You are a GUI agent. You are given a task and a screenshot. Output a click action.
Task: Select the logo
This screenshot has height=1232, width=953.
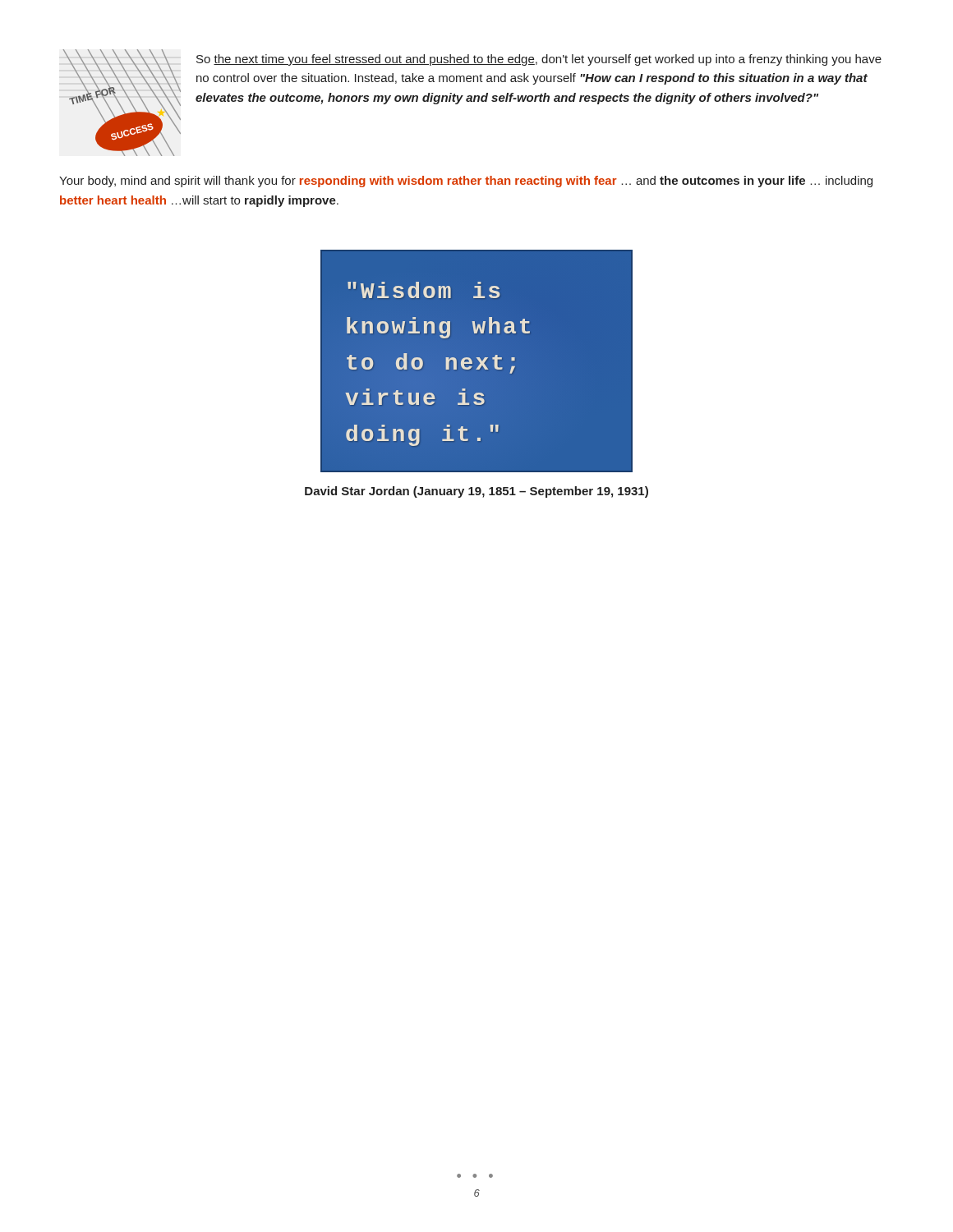coord(120,103)
